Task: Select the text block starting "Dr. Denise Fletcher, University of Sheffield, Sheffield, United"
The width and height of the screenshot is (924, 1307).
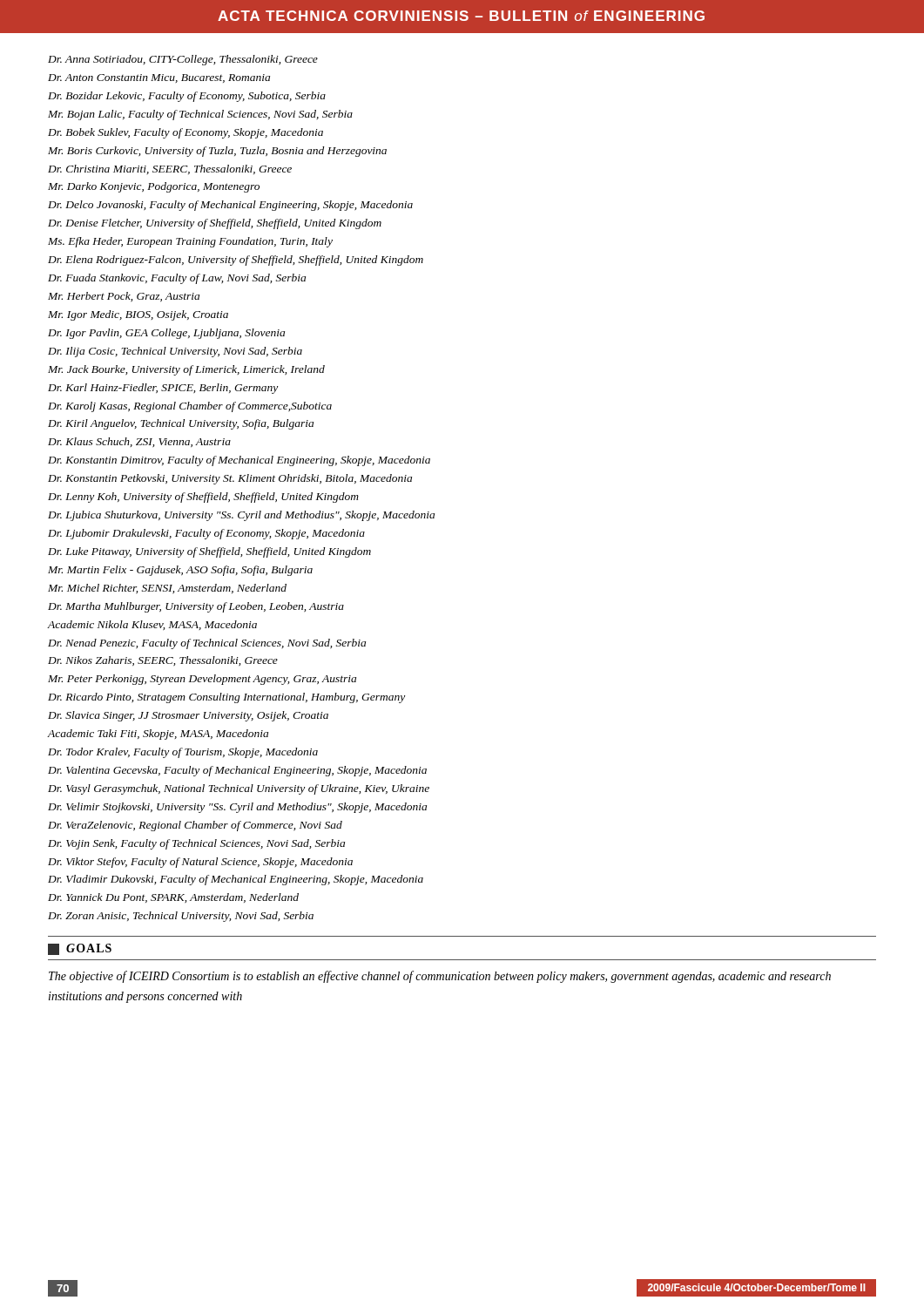Action: tap(215, 223)
